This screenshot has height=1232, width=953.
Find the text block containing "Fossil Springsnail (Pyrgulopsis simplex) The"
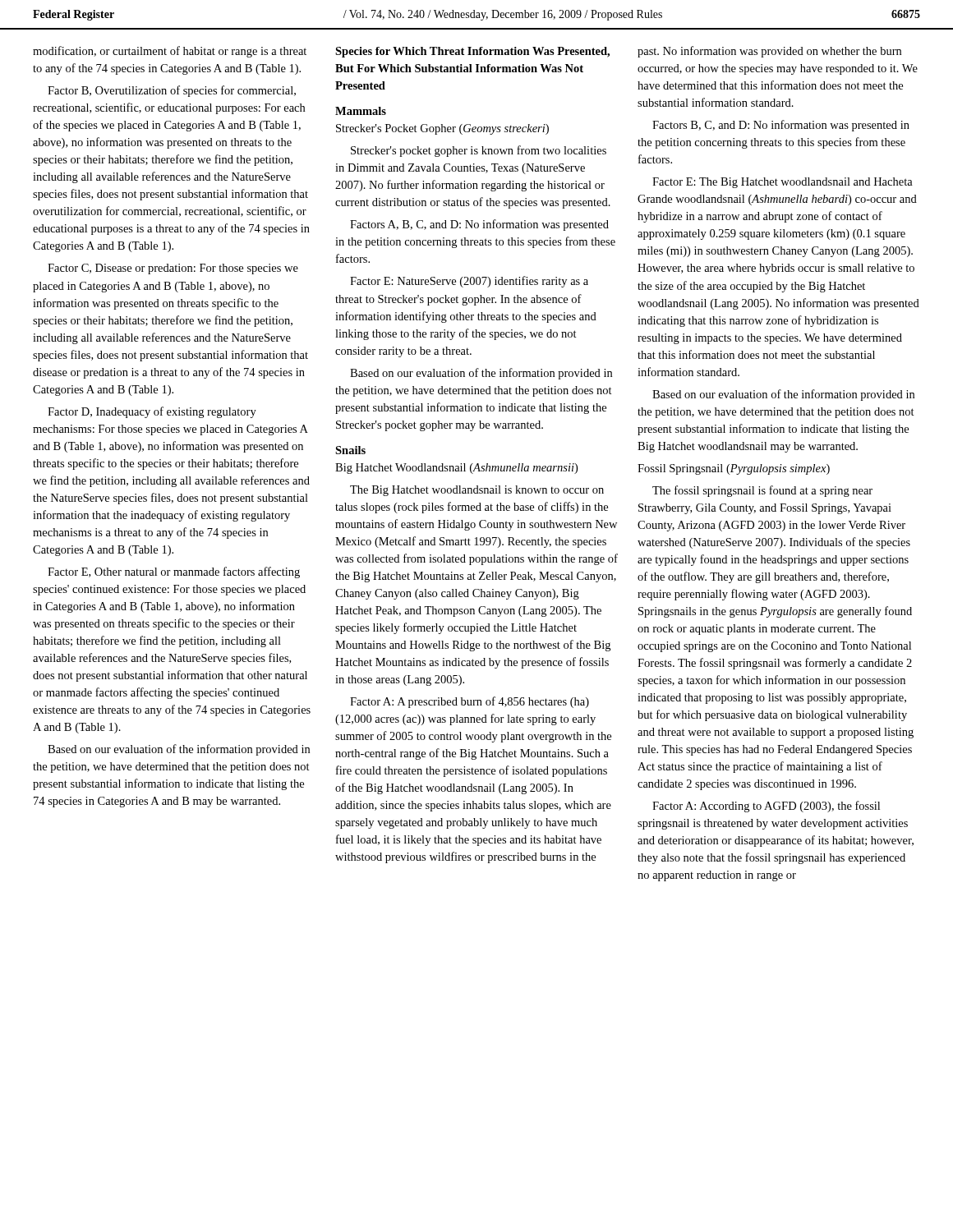(779, 672)
